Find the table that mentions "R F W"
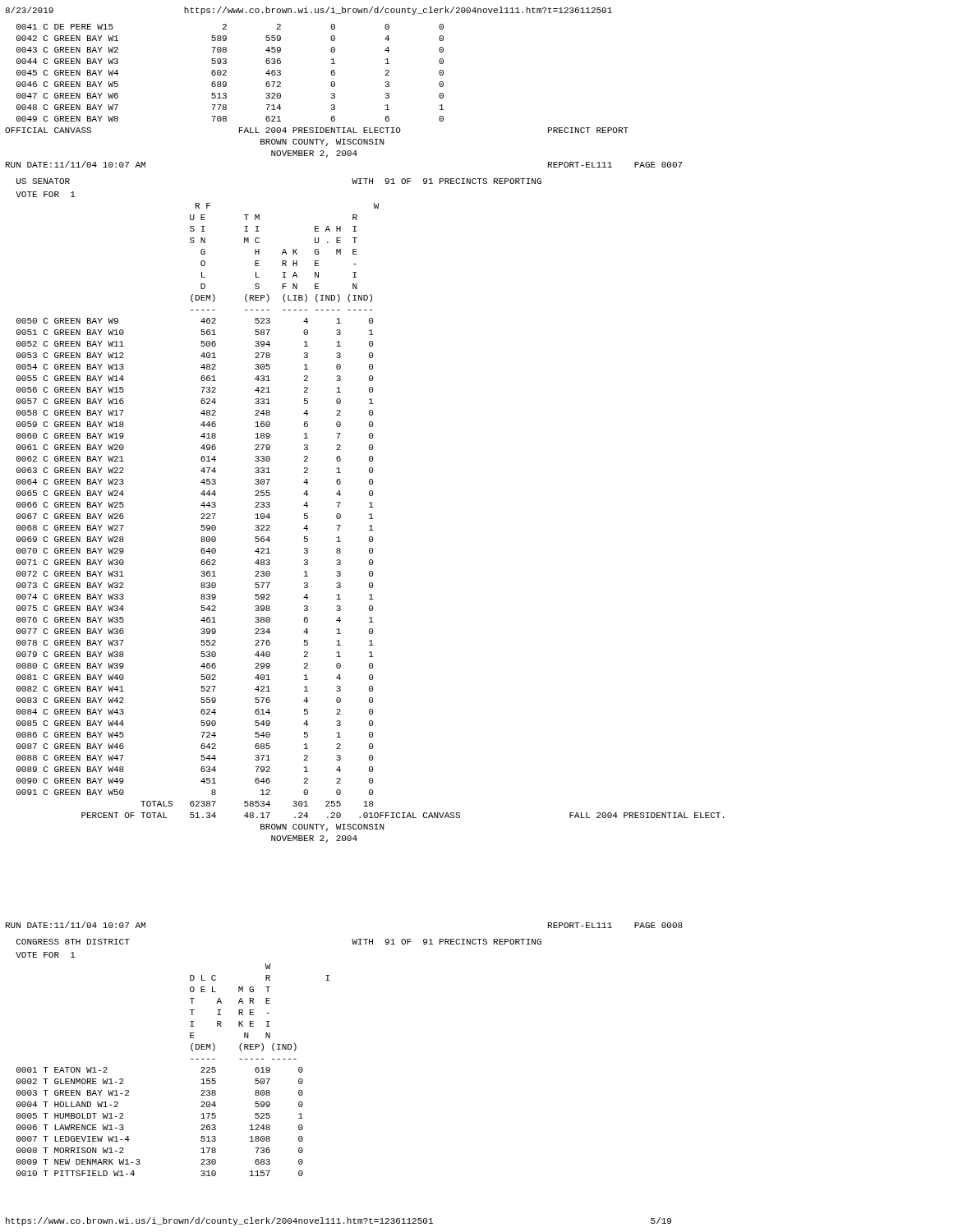 (x=476, y=522)
